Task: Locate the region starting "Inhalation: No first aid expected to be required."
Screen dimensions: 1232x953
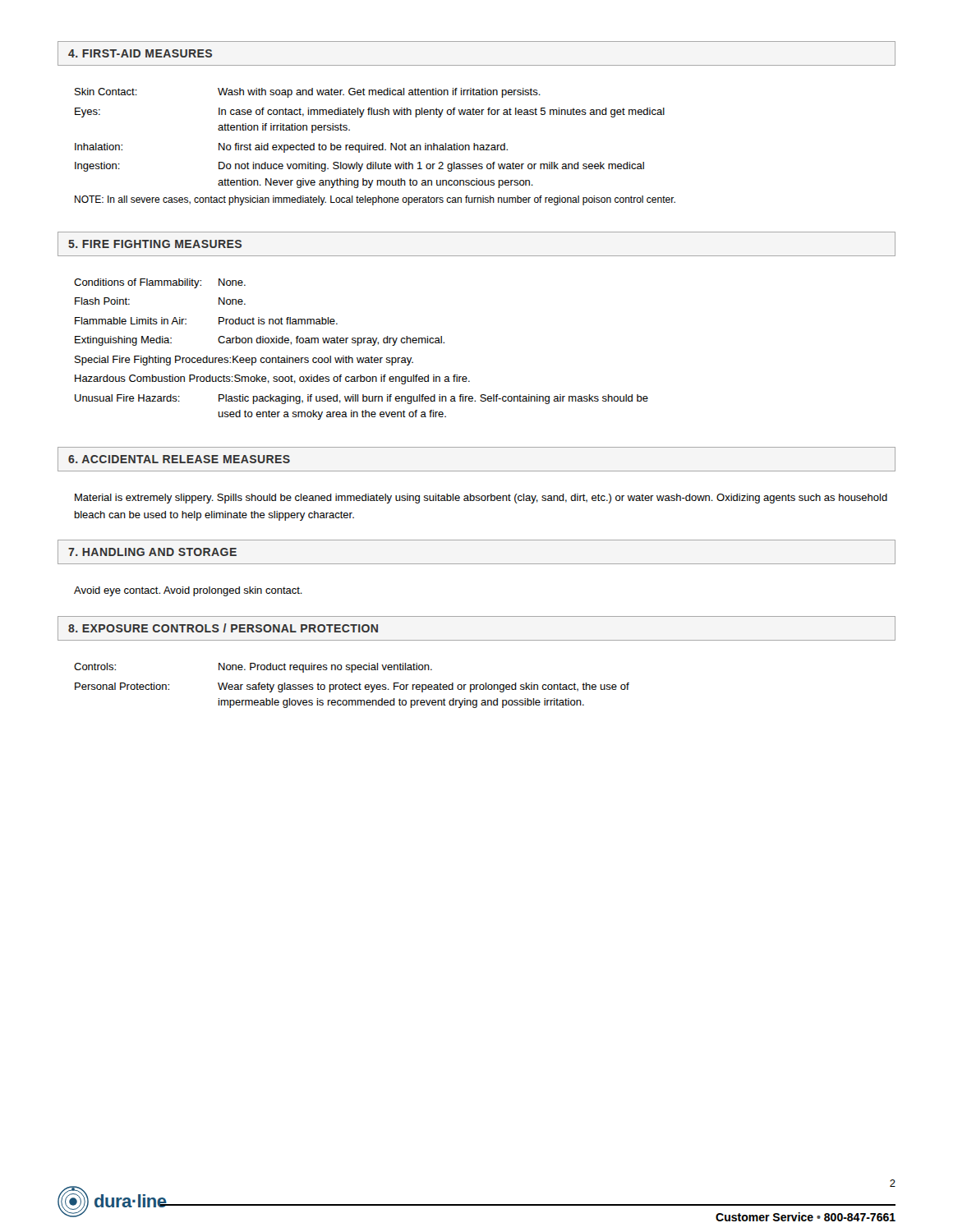Action: [485, 146]
